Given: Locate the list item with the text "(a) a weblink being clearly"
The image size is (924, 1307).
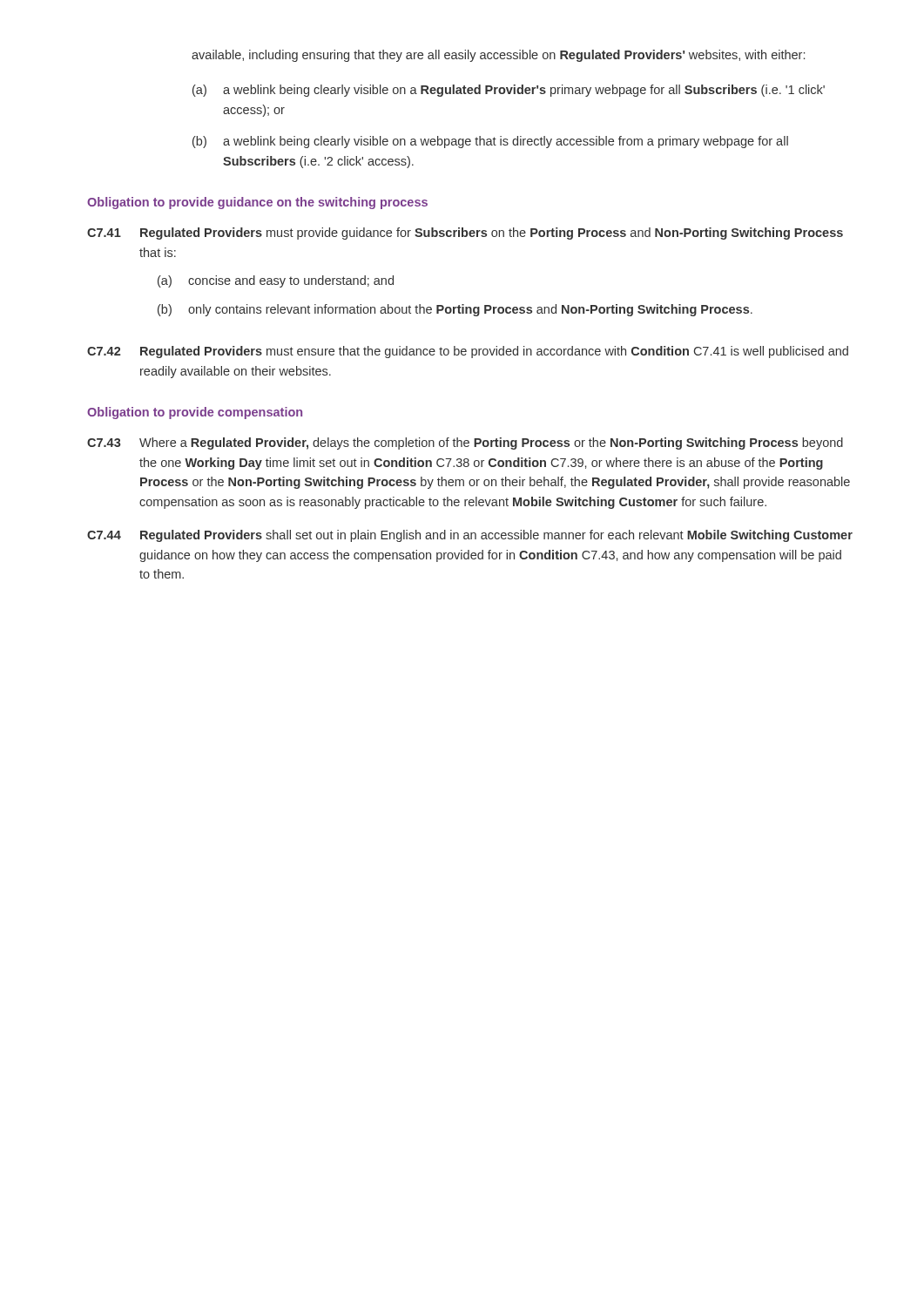Looking at the screenshot, I should [523, 100].
